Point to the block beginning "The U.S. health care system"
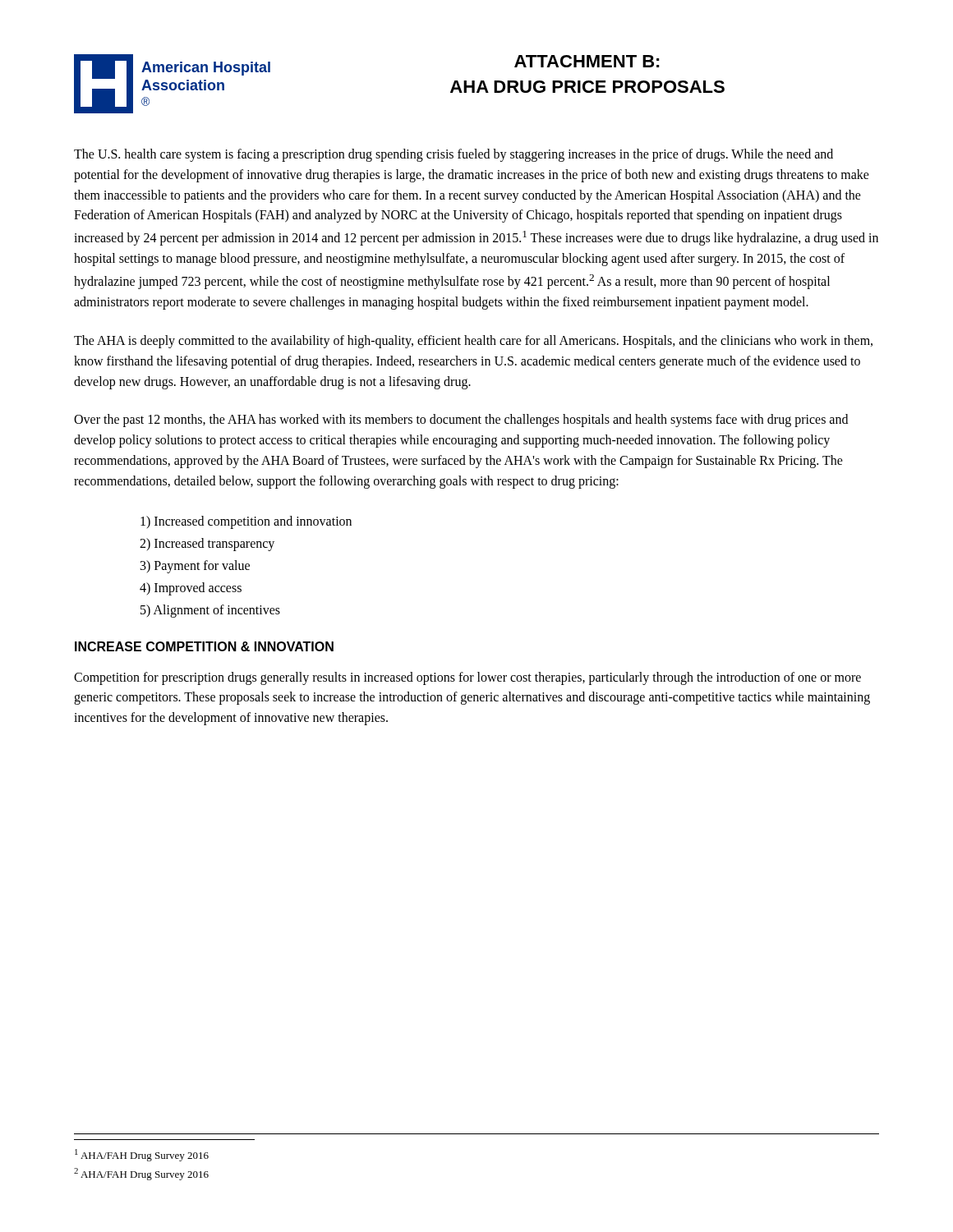The width and height of the screenshot is (953, 1232). (476, 228)
